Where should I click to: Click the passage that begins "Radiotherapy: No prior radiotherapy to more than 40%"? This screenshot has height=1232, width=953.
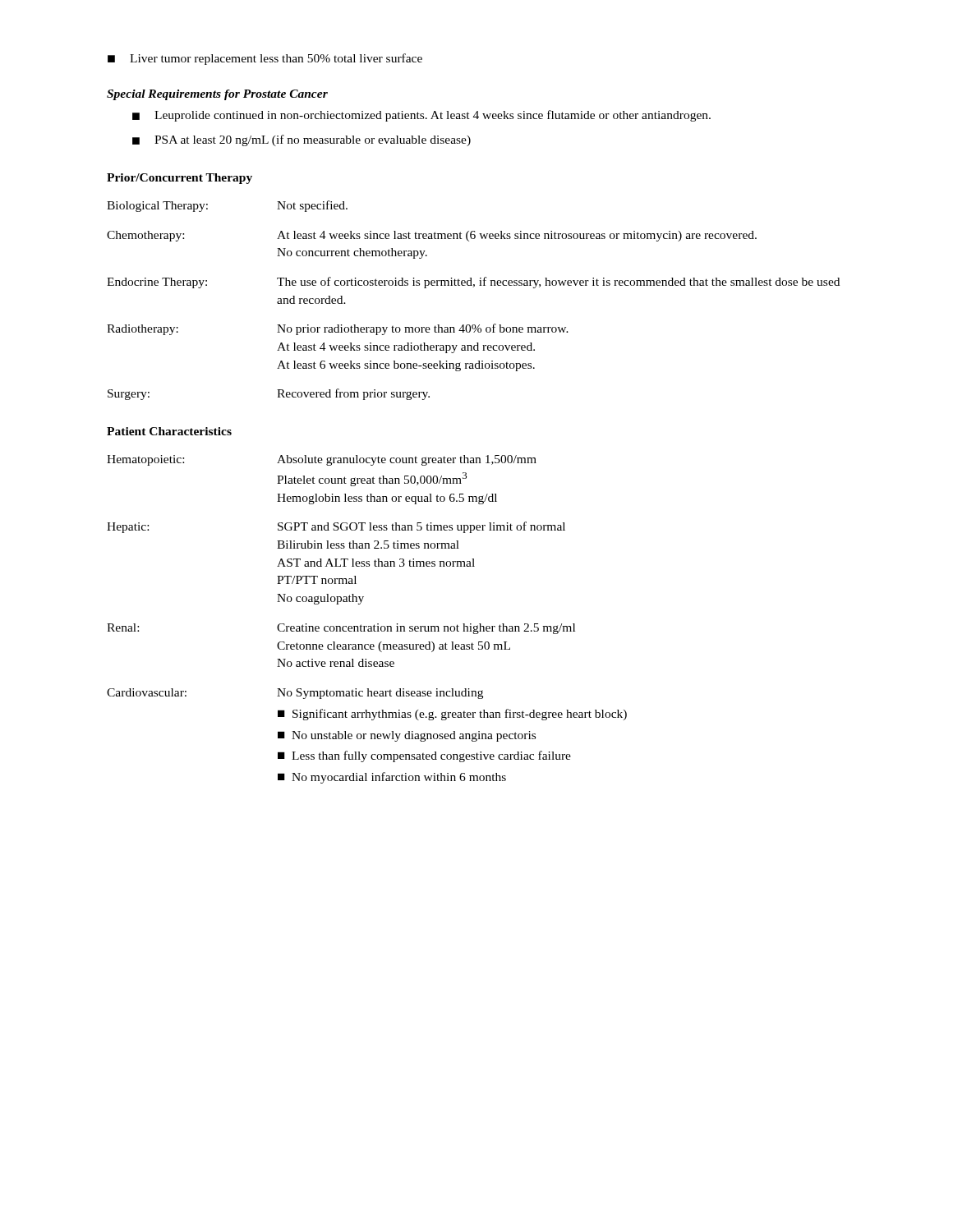click(476, 347)
